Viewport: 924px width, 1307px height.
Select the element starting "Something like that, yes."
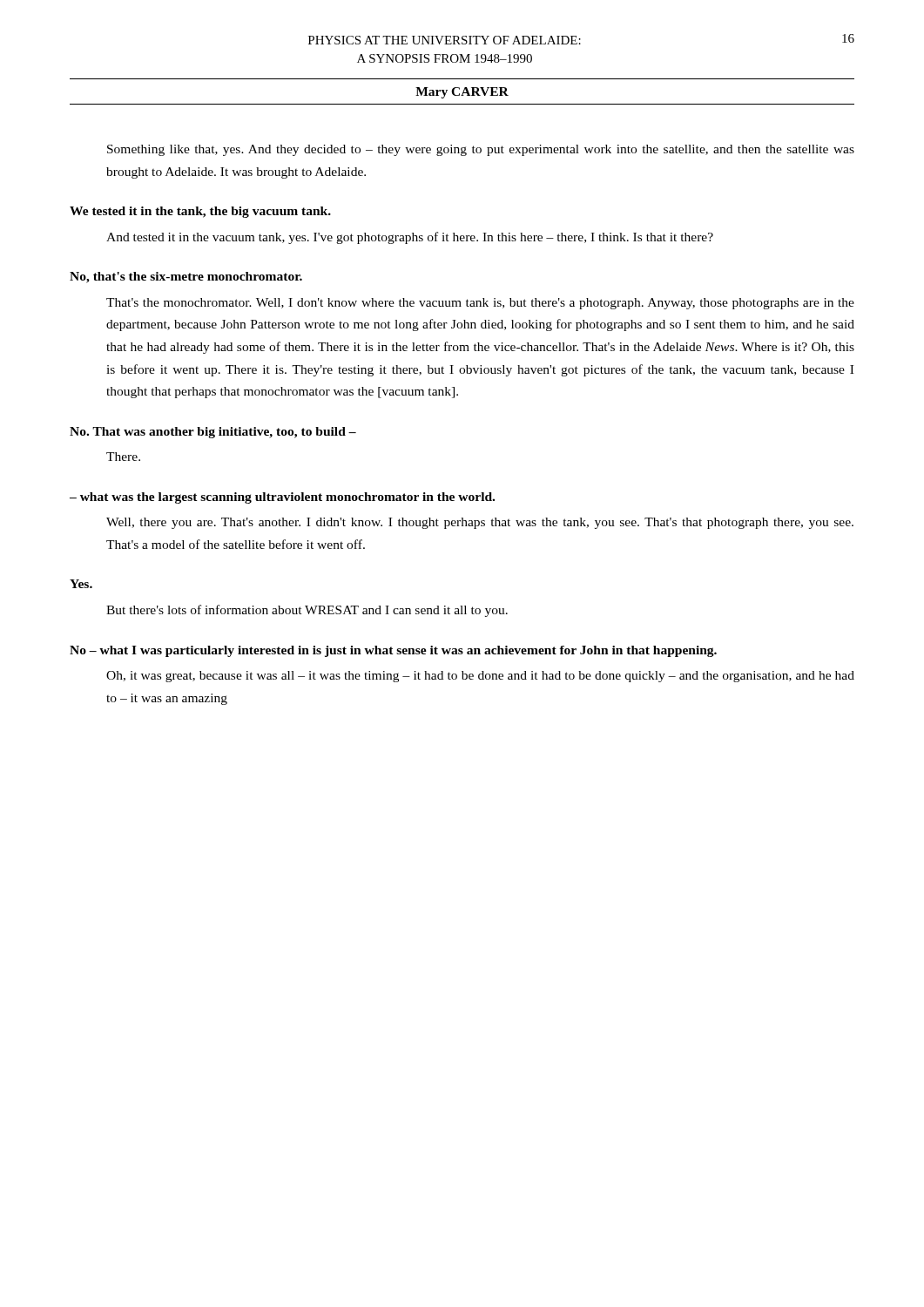coord(480,160)
